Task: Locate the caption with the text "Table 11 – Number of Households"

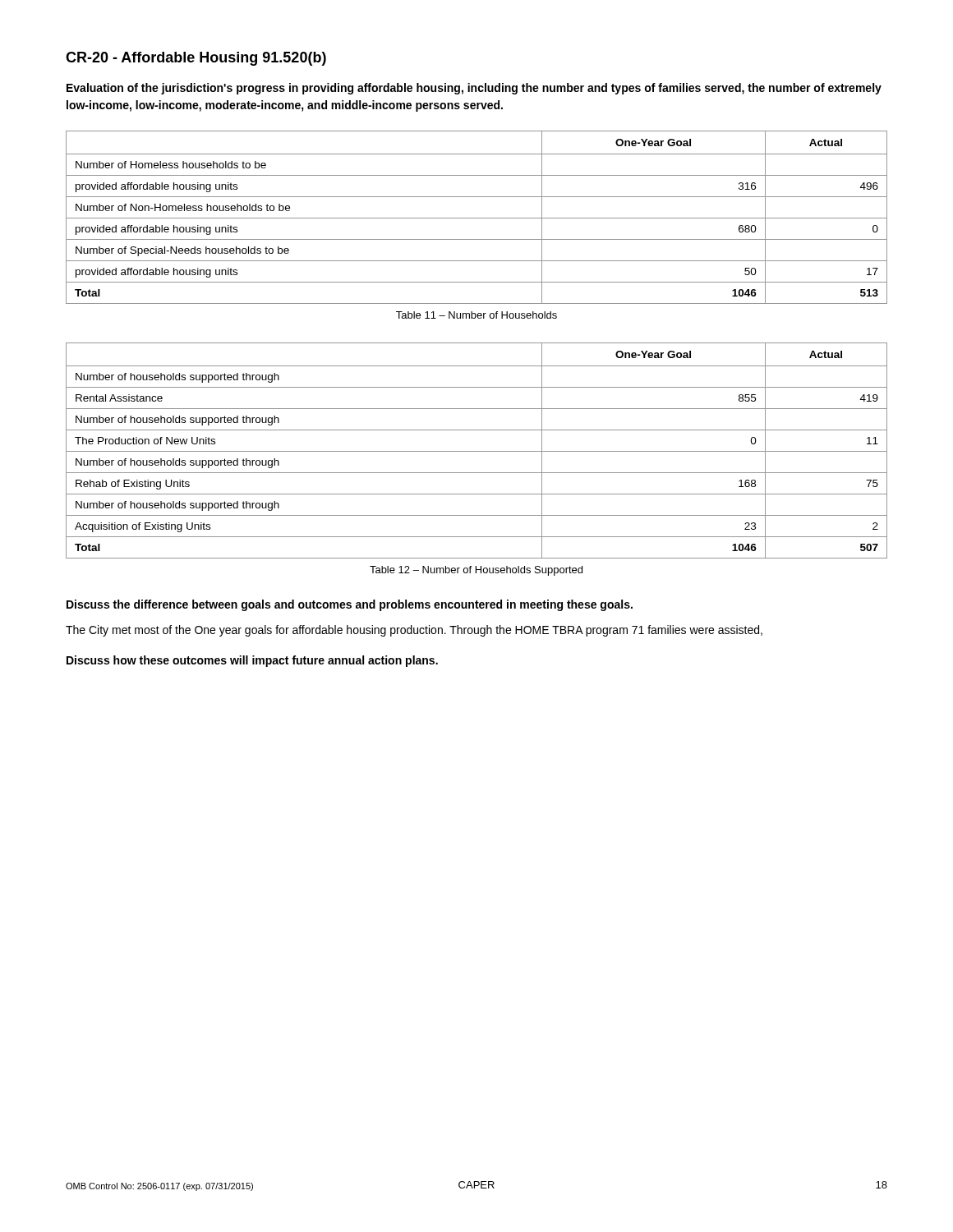Action: [476, 315]
